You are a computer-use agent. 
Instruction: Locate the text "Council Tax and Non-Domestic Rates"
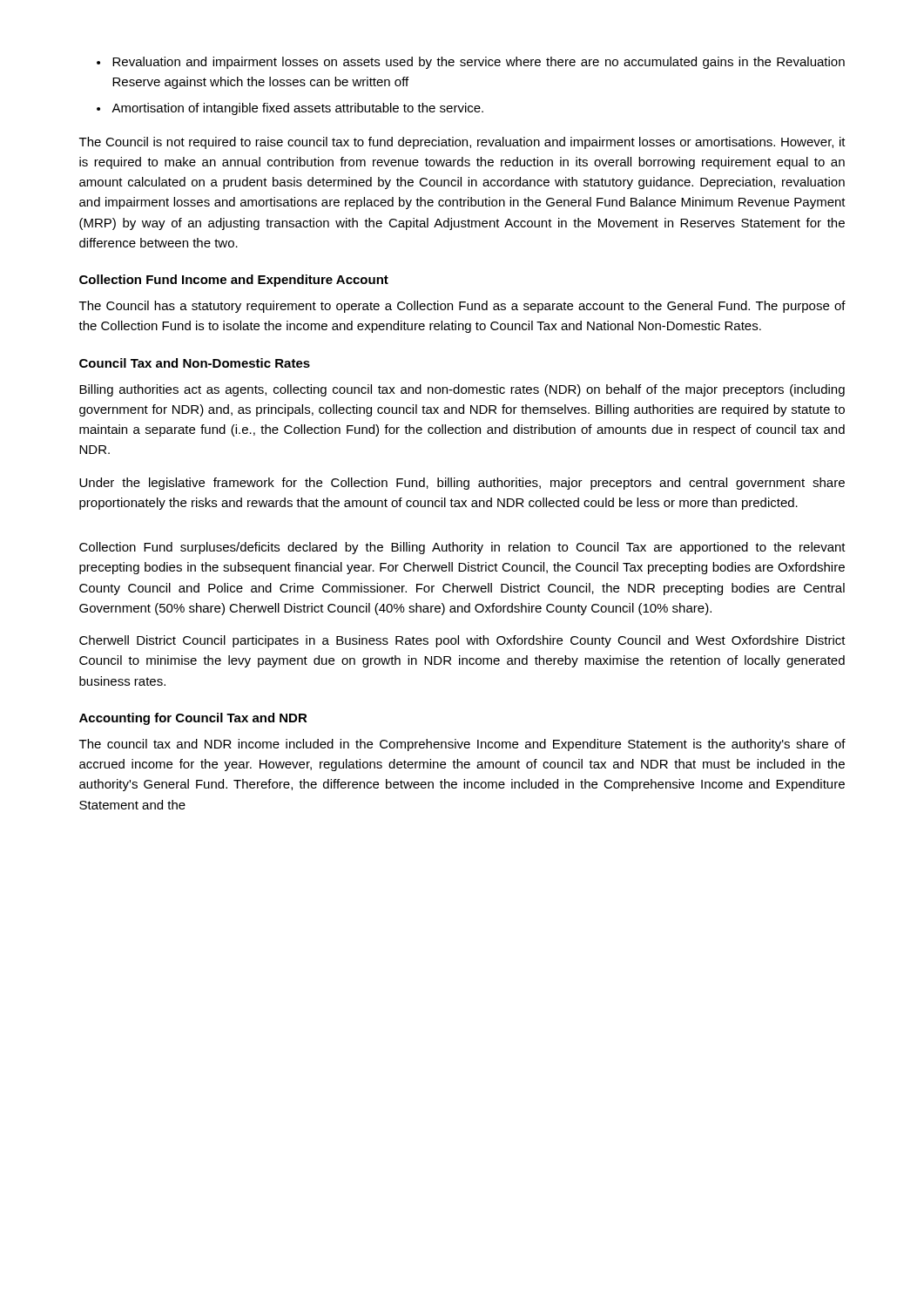coord(194,362)
